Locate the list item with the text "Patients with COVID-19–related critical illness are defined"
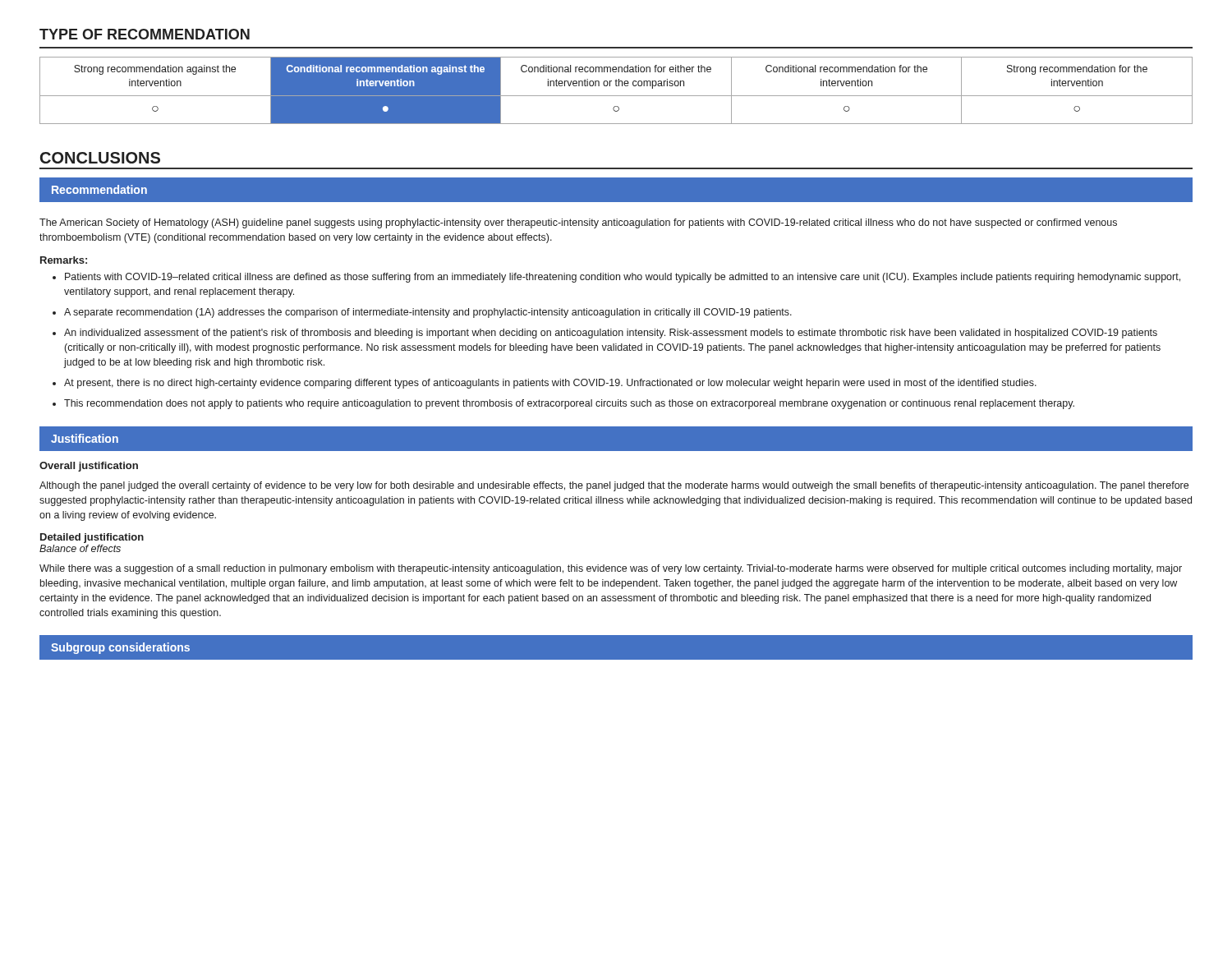 tap(623, 284)
